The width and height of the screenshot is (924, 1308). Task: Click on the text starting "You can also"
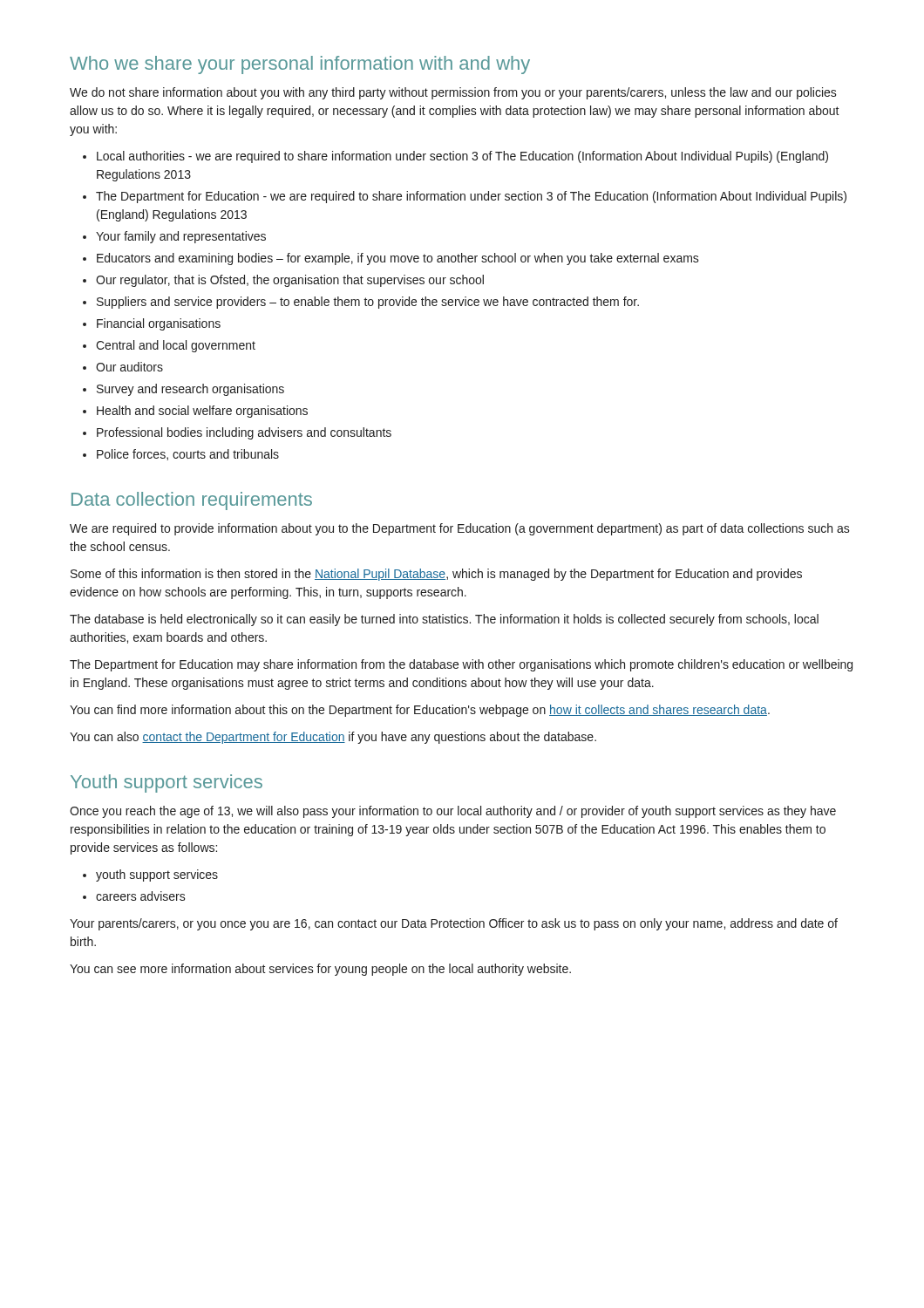(462, 737)
